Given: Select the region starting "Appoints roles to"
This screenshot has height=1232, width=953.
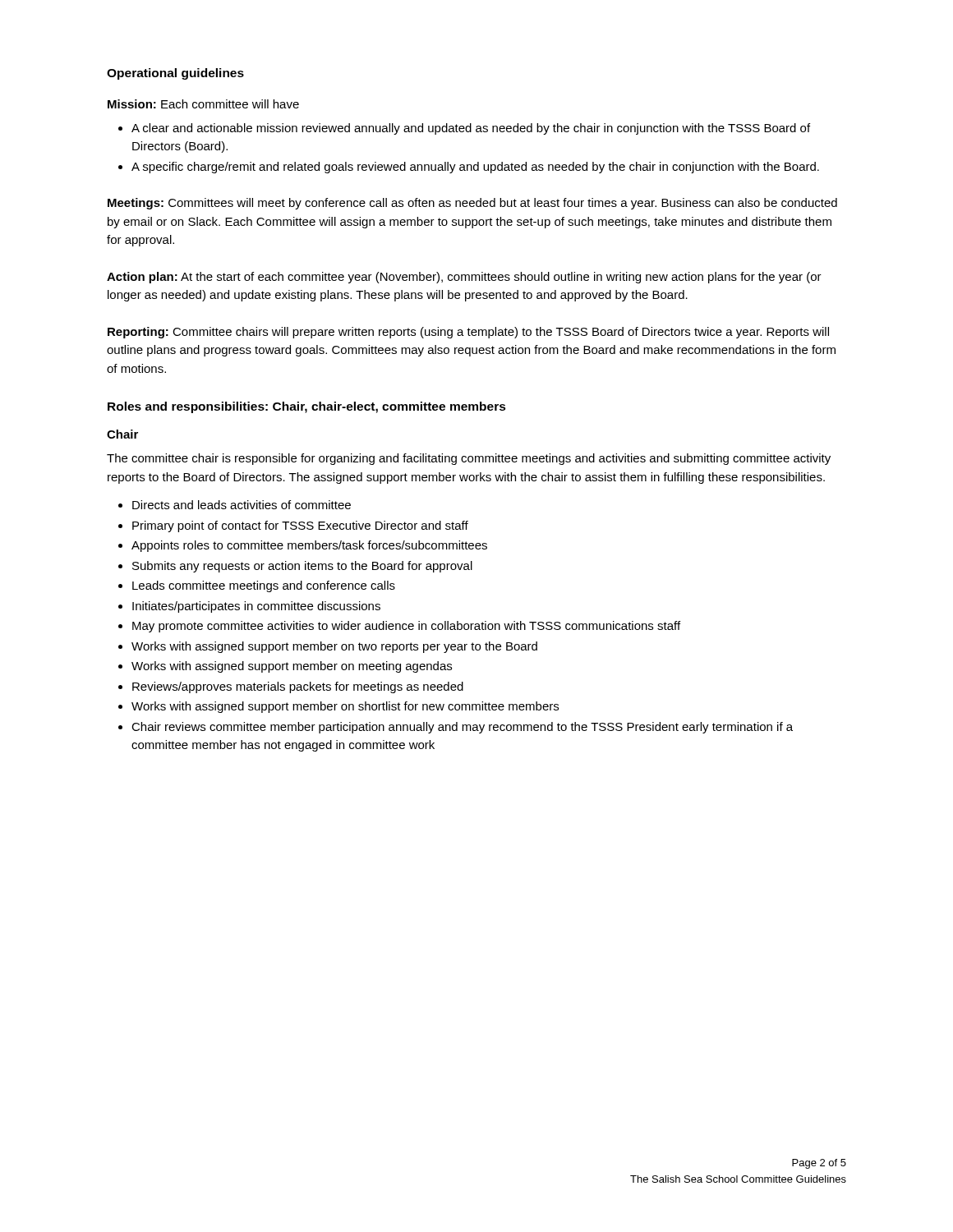Looking at the screenshot, I should coord(309,545).
